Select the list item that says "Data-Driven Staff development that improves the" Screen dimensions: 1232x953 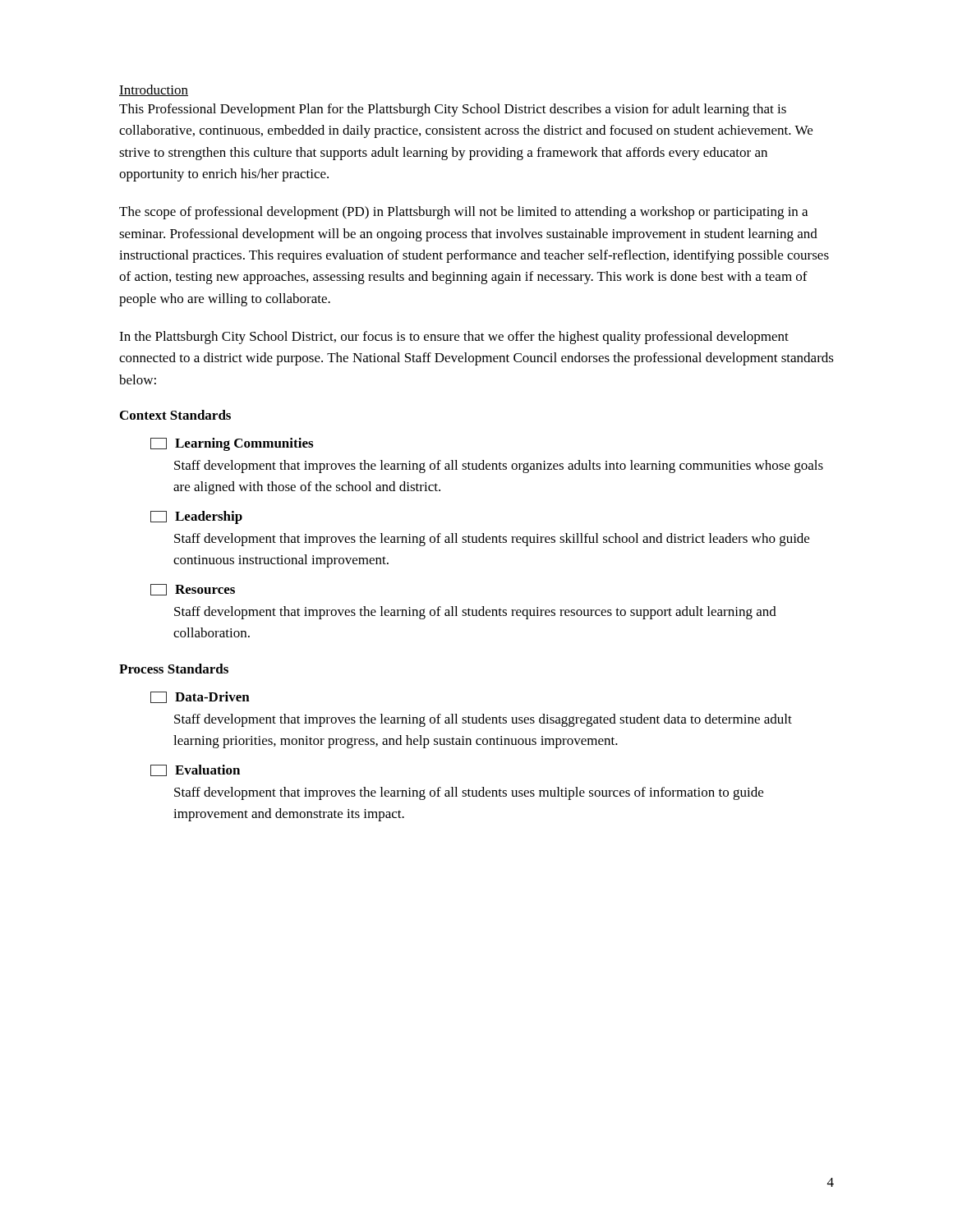tap(492, 720)
